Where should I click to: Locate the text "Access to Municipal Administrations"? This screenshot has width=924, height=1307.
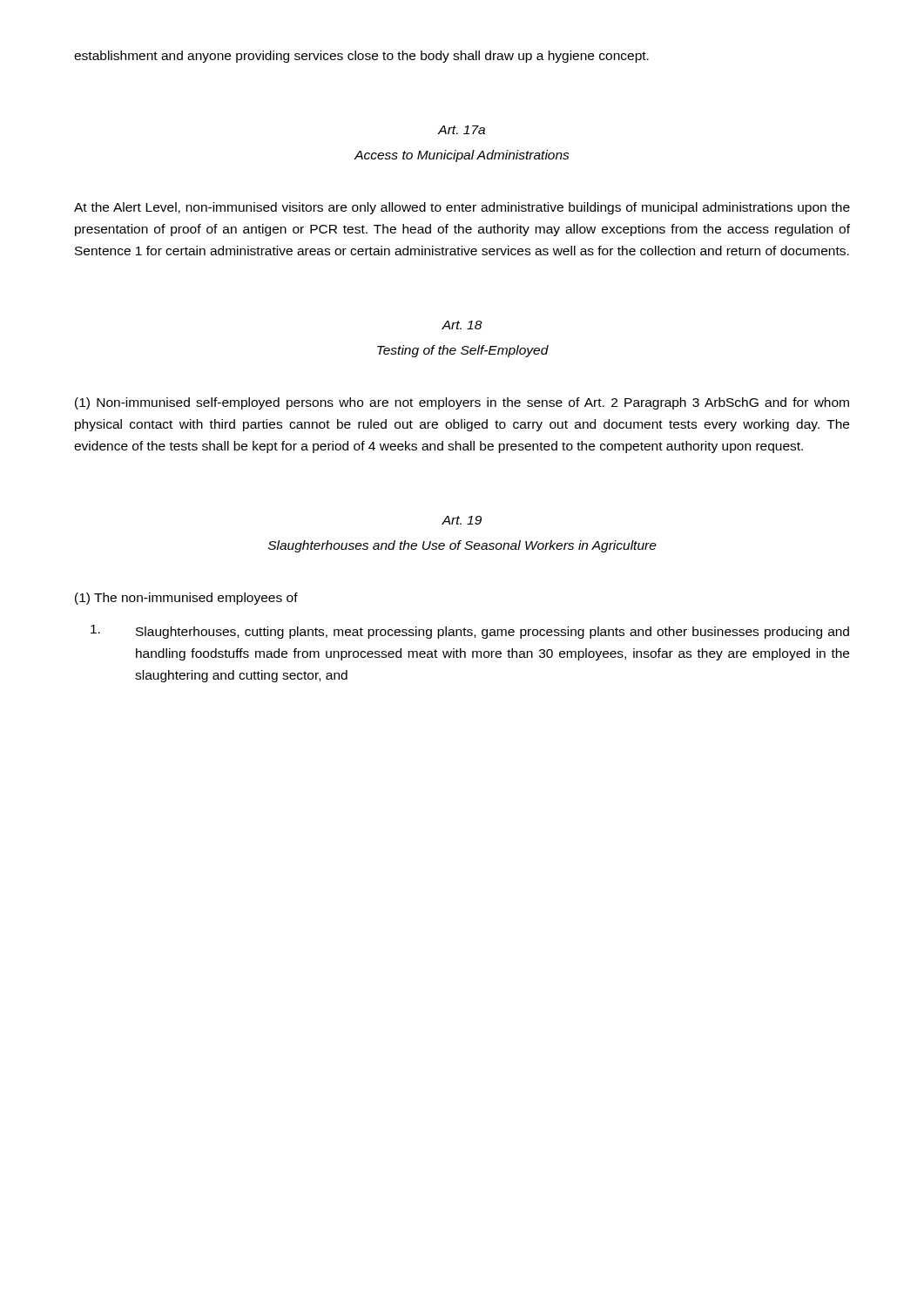(x=462, y=154)
